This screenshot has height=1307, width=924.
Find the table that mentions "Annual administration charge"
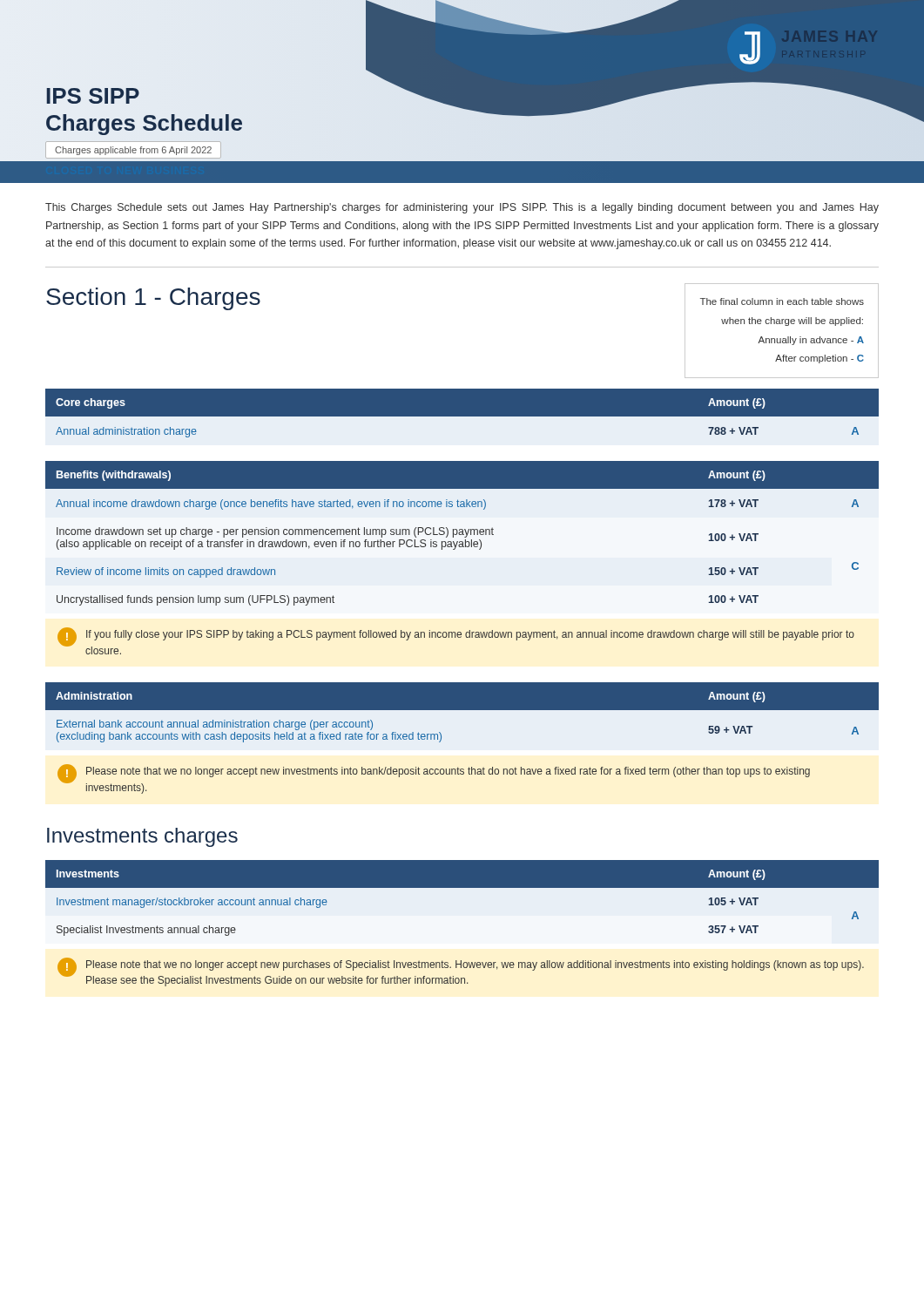coord(462,417)
